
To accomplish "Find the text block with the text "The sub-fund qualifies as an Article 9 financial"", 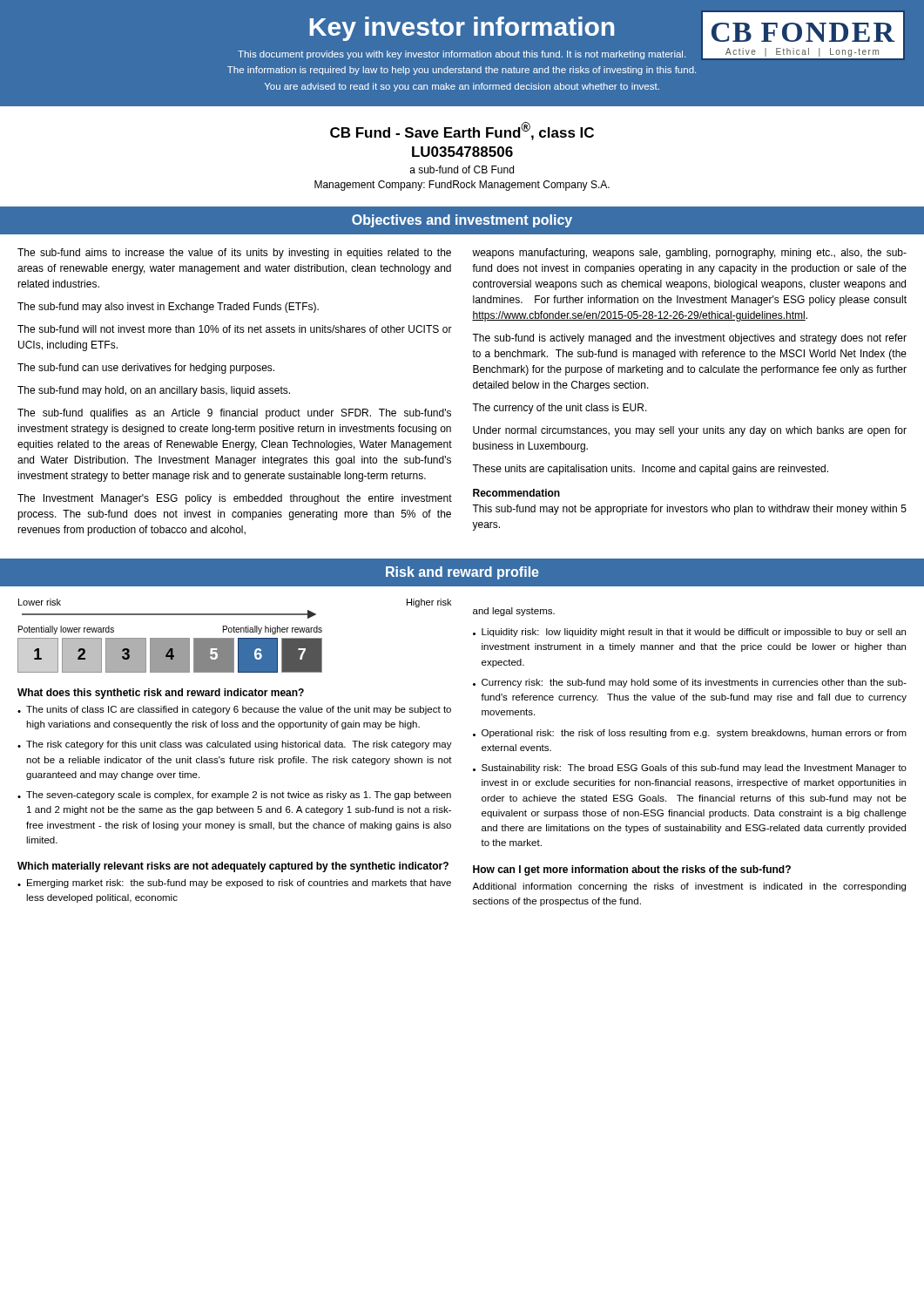I will click(235, 444).
